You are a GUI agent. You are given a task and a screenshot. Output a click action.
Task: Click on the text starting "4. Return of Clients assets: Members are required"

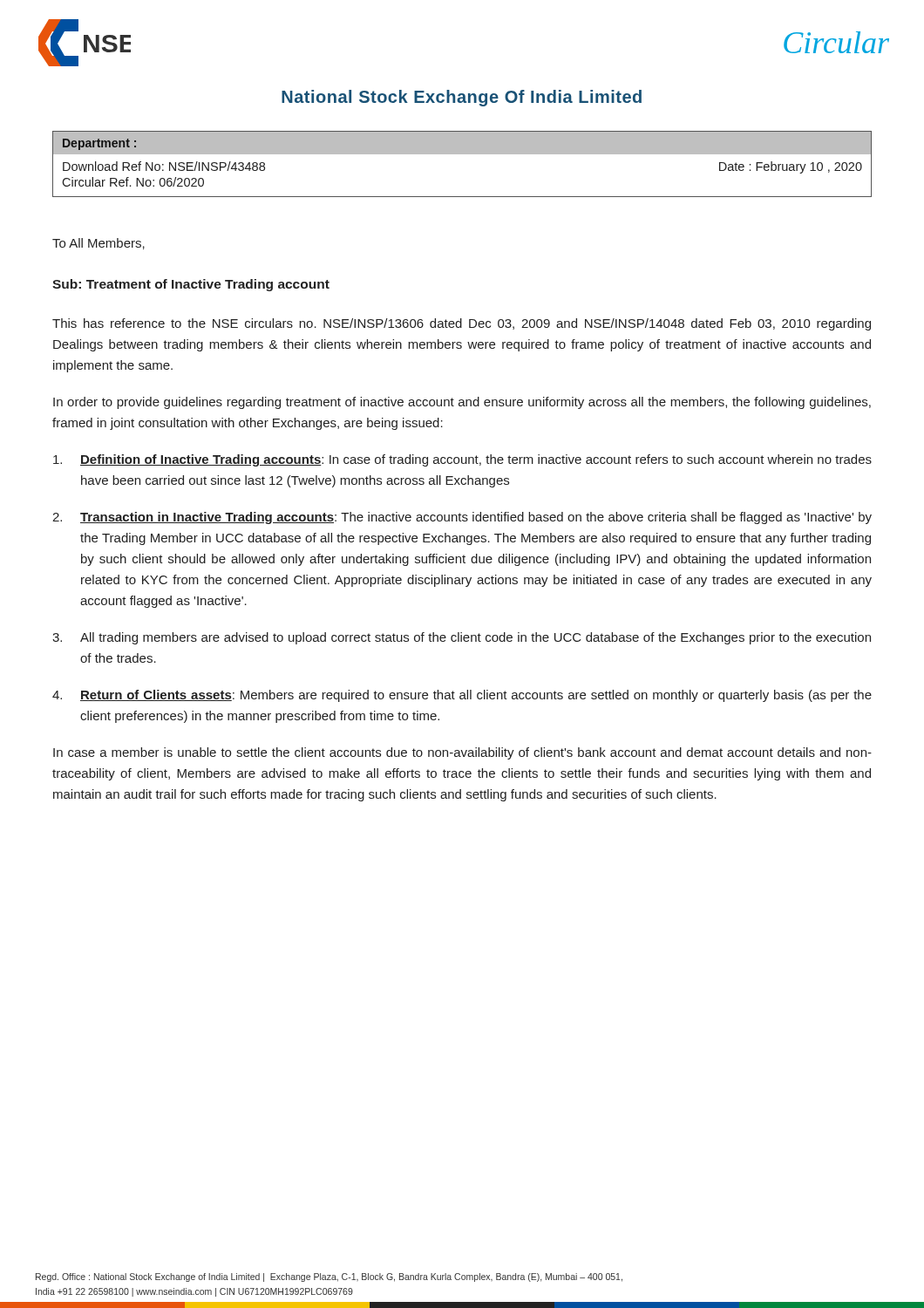coord(462,705)
